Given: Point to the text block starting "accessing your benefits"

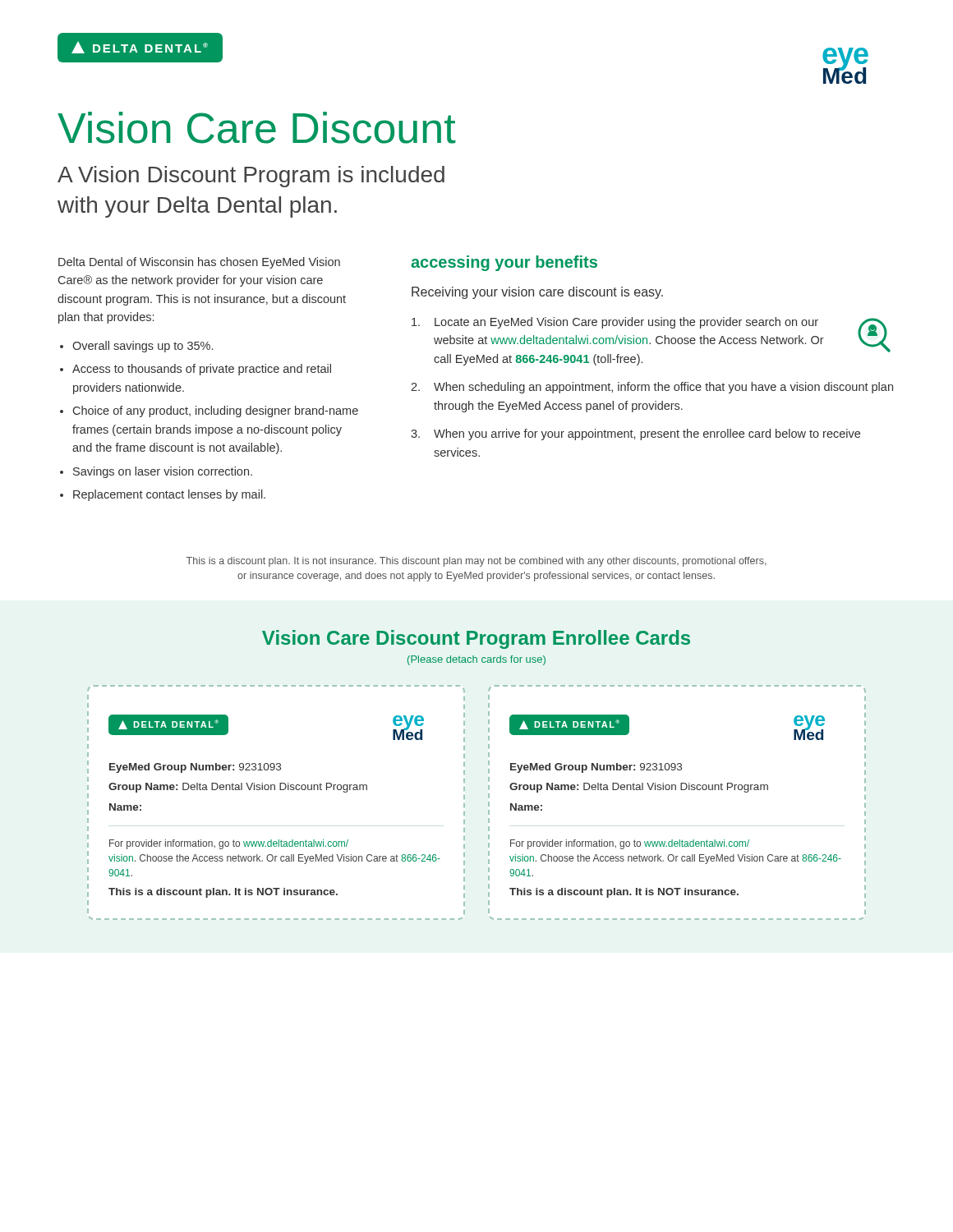Looking at the screenshot, I should coord(504,263).
